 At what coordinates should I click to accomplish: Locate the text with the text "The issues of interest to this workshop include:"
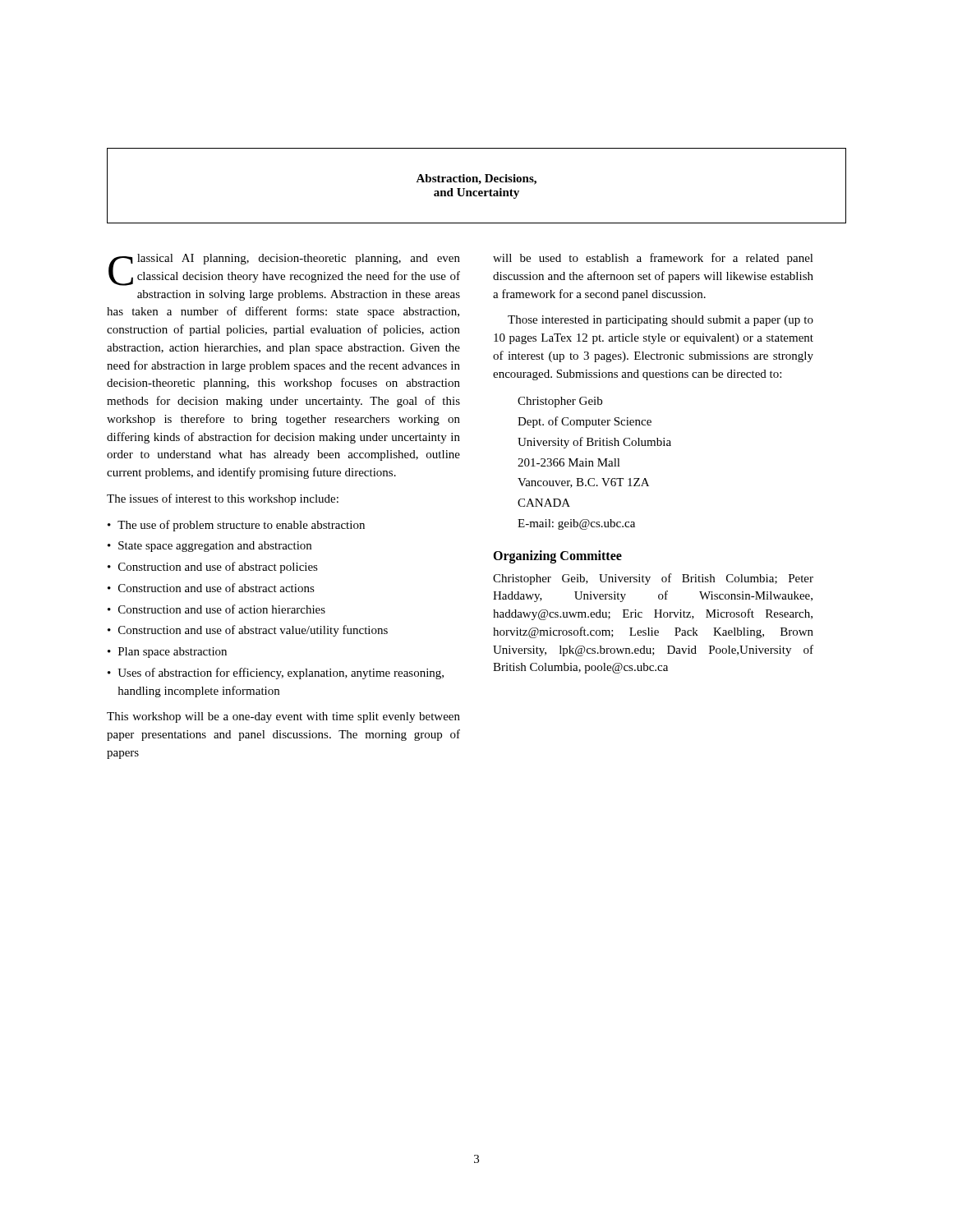click(223, 498)
